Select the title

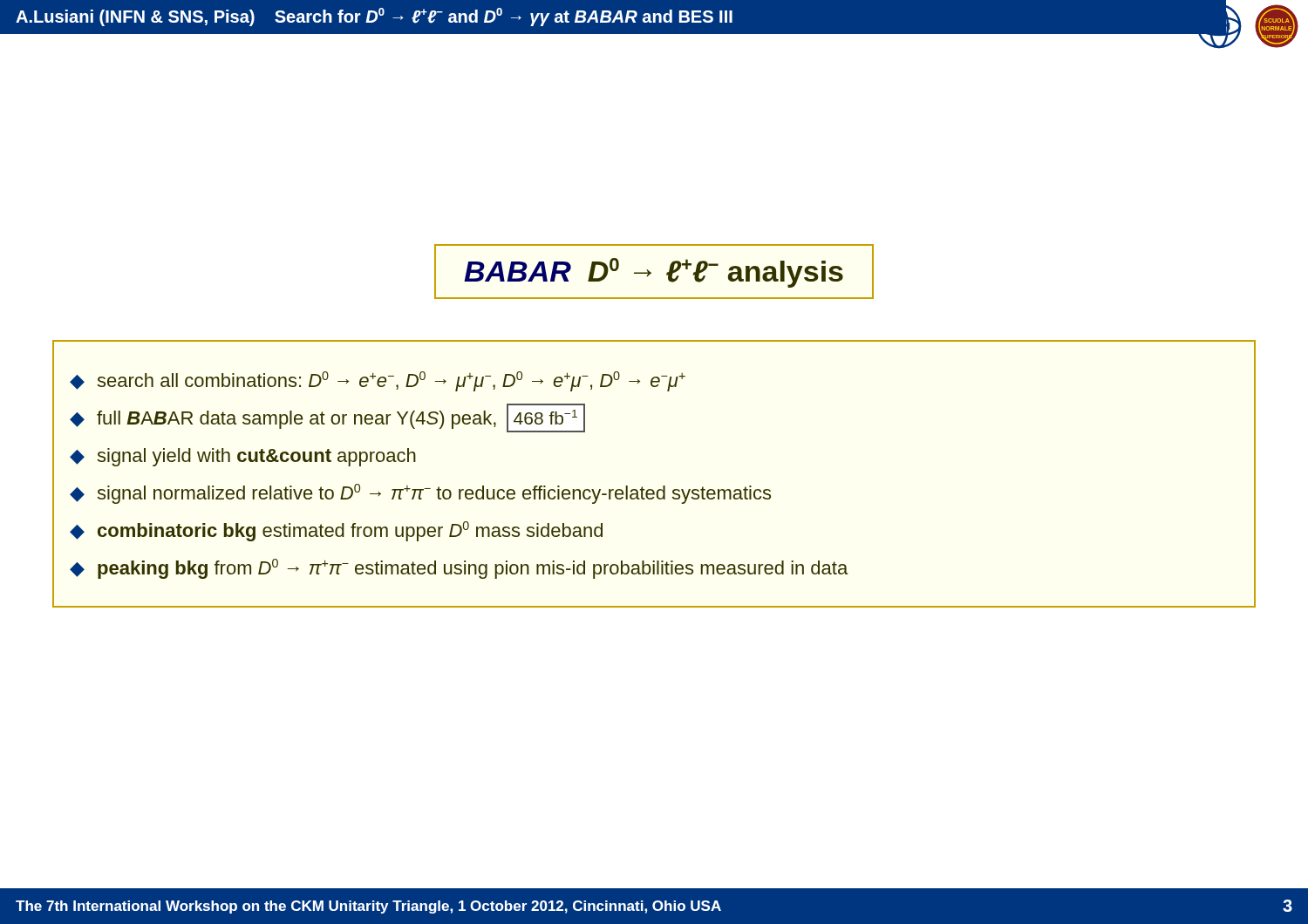[x=654, y=271]
